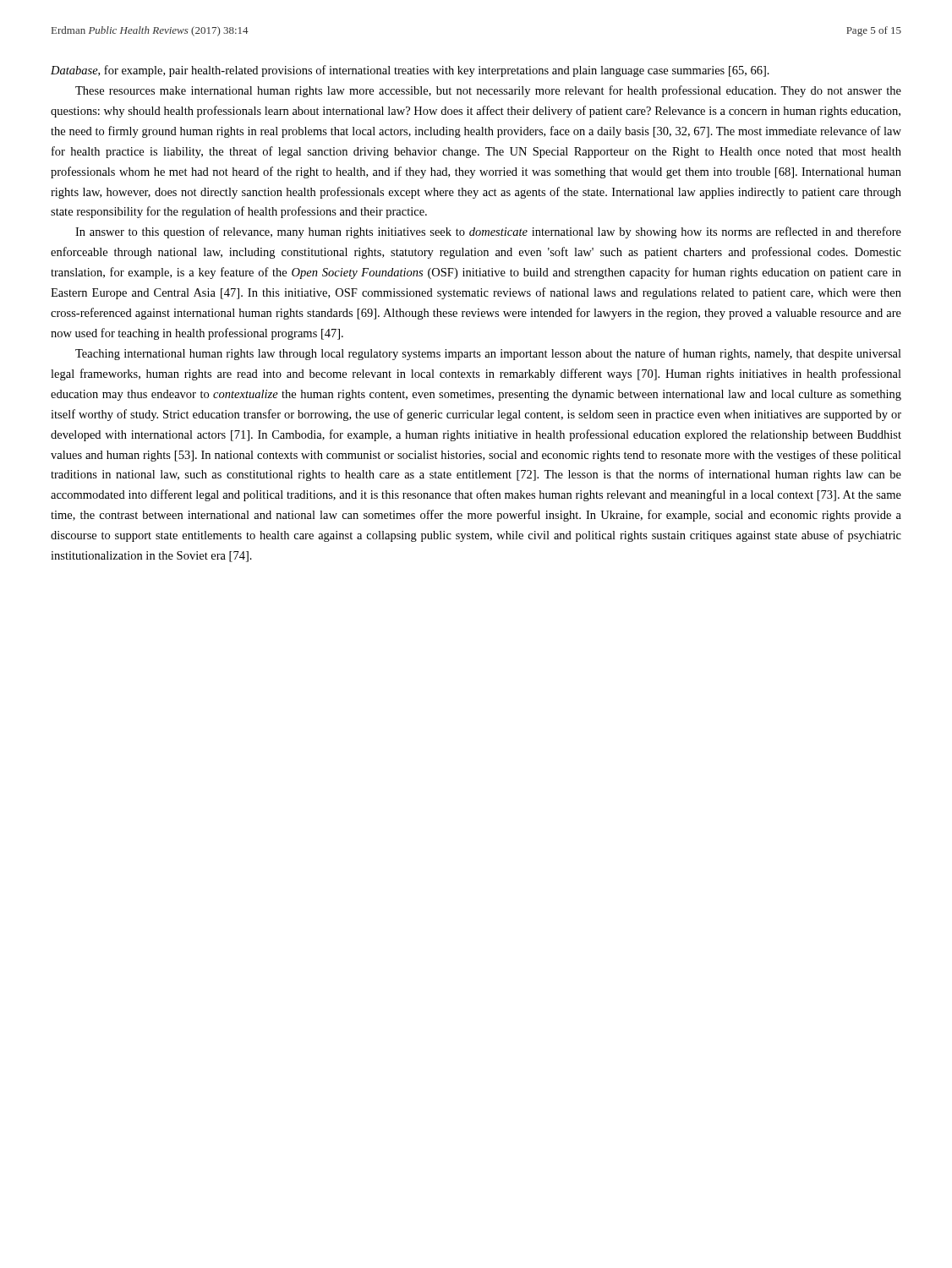The height and width of the screenshot is (1268, 952).
Task: Navigate to the region starting "These resources make international human rights"
Action: tap(476, 152)
